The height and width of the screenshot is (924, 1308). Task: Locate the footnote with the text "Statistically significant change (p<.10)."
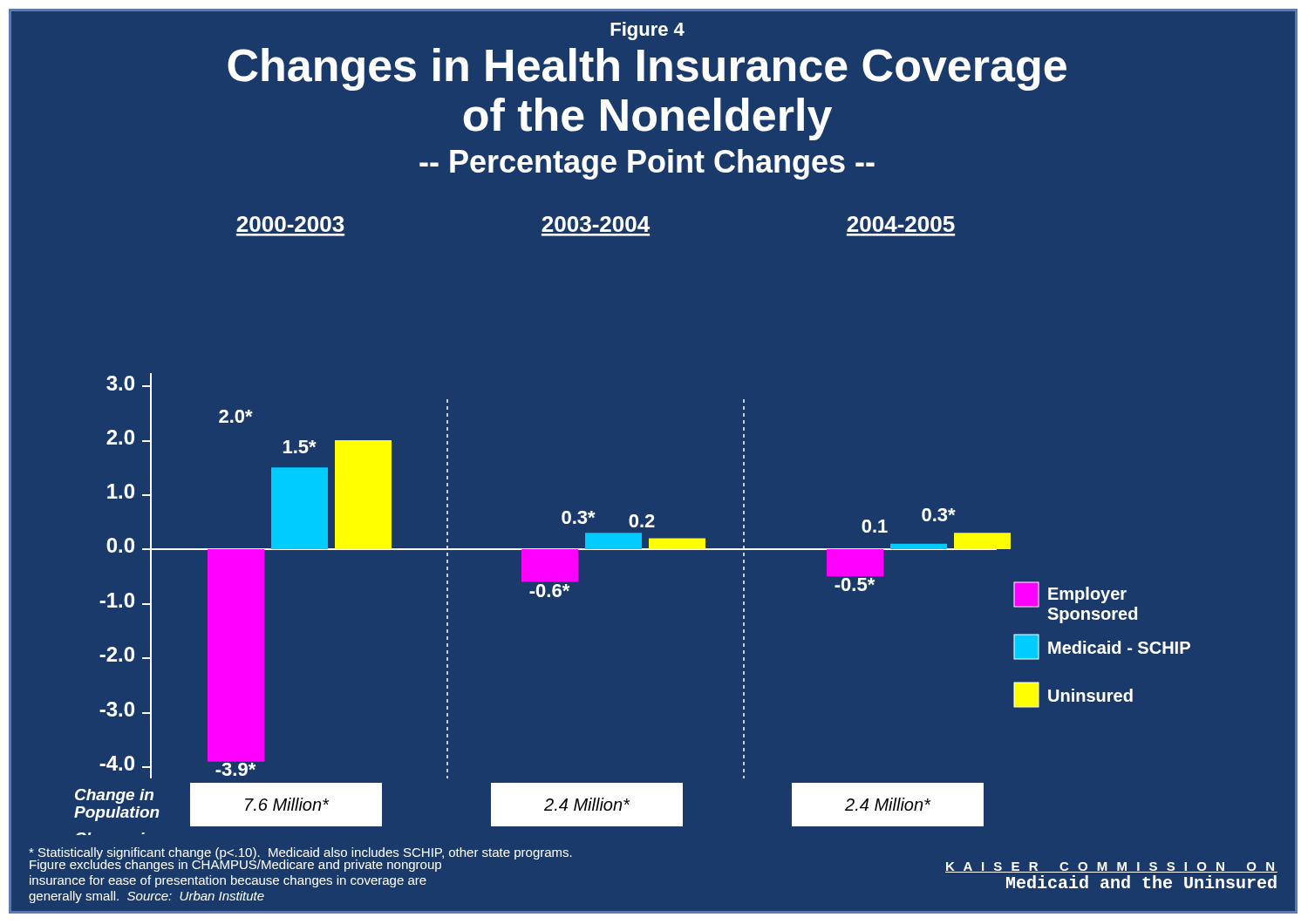[301, 852]
